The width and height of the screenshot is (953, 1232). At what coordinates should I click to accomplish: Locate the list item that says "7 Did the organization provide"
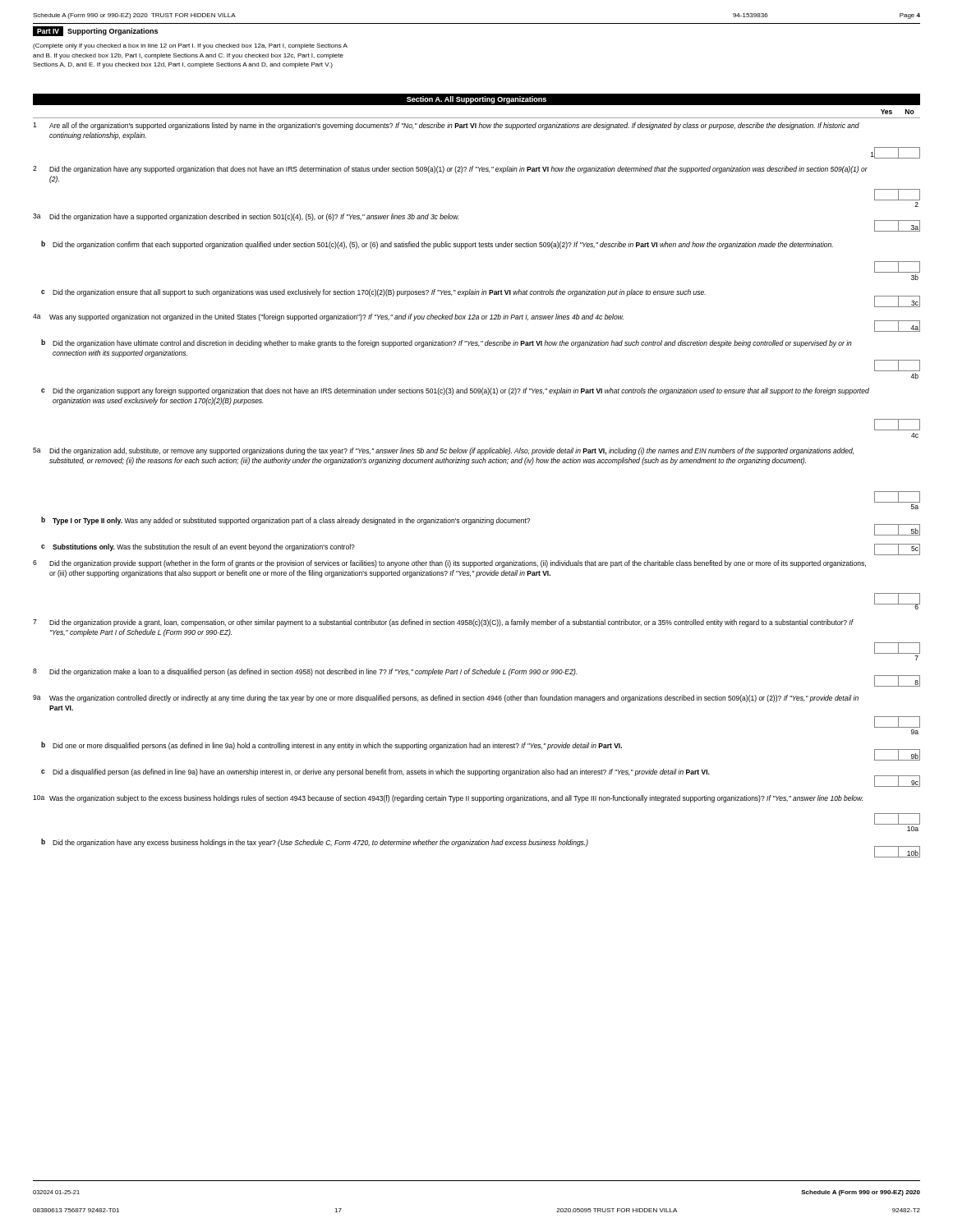pos(476,636)
